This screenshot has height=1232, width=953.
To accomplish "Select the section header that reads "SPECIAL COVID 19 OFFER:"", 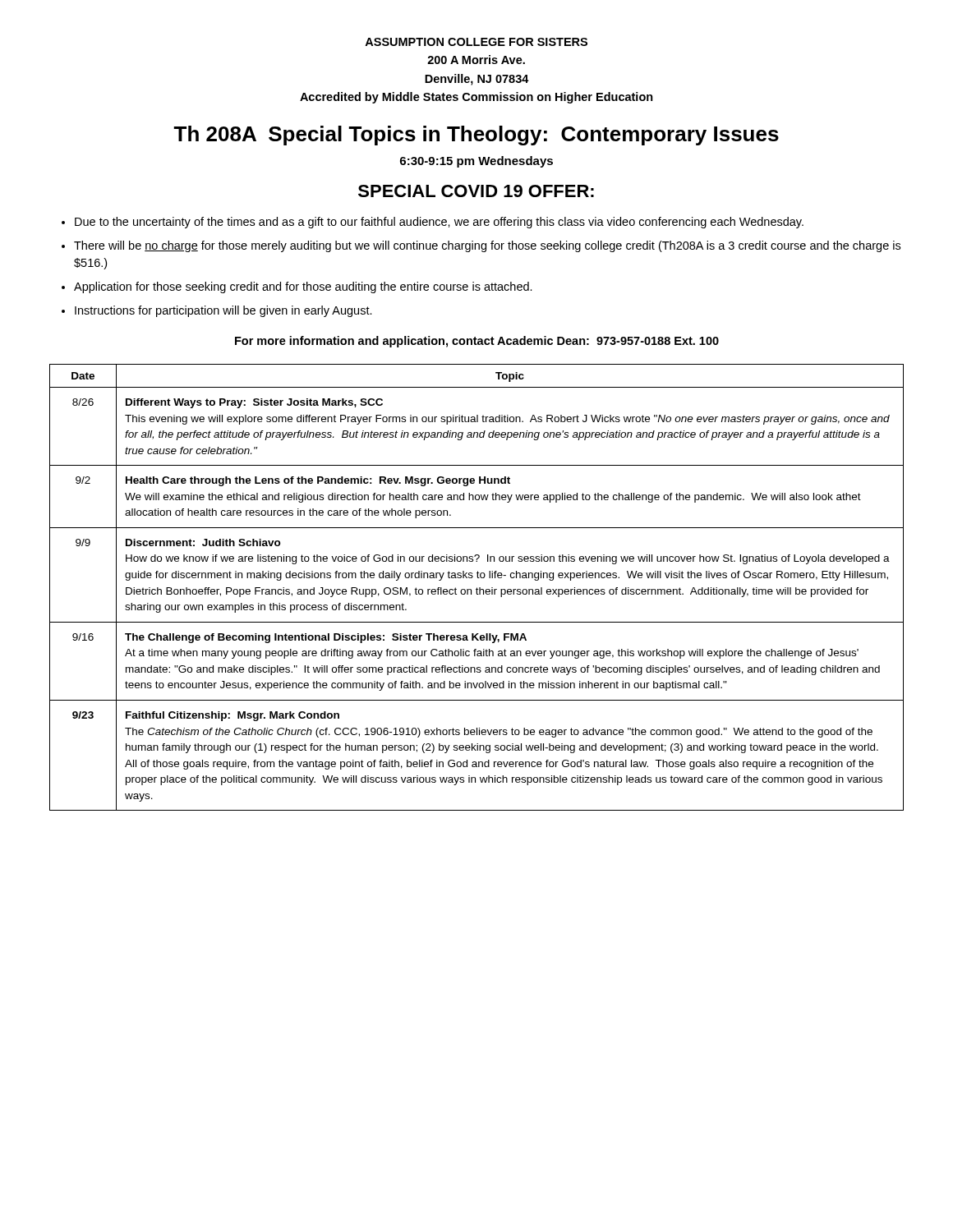I will tap(476, 191).
